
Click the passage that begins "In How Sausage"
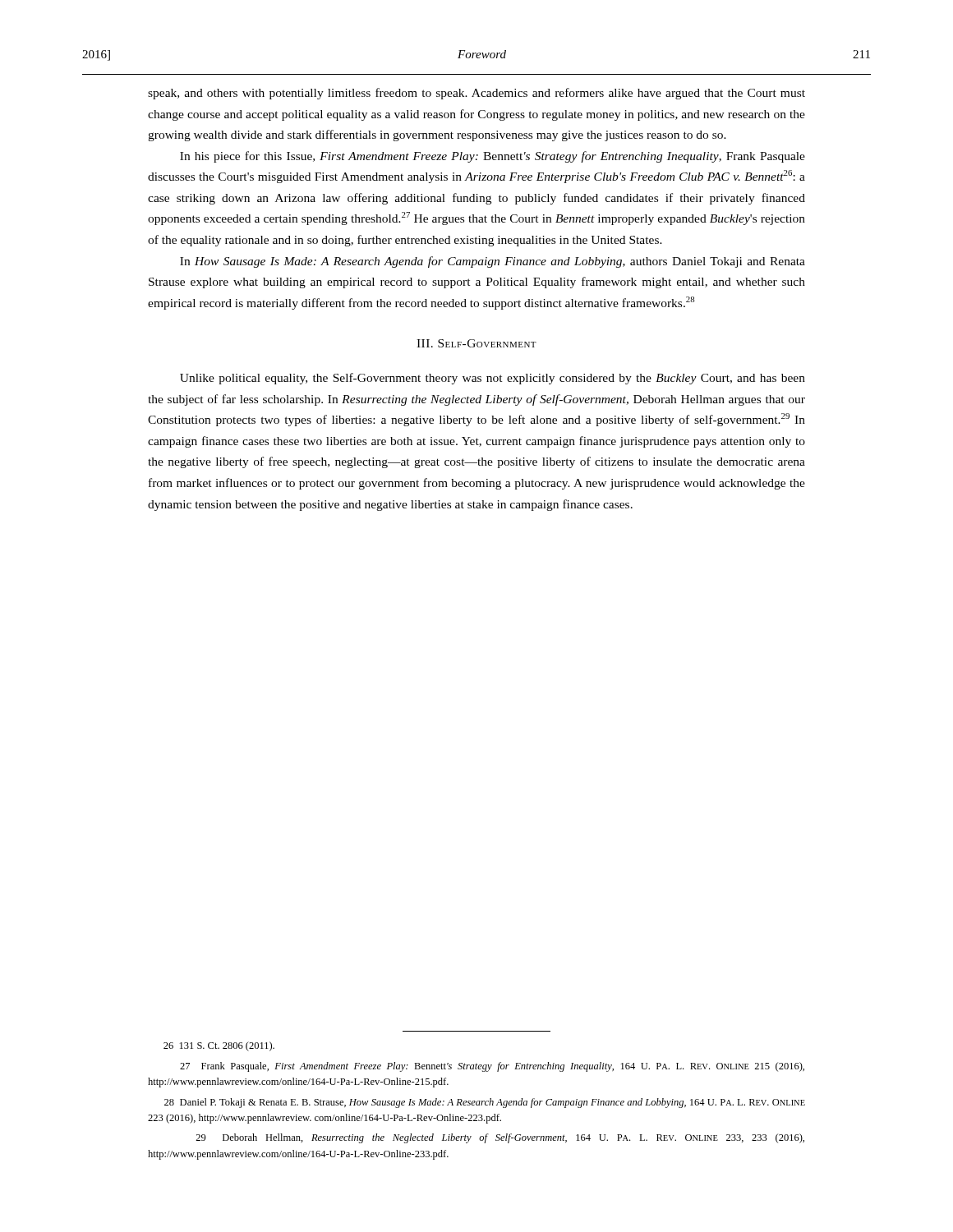point(476,282)
